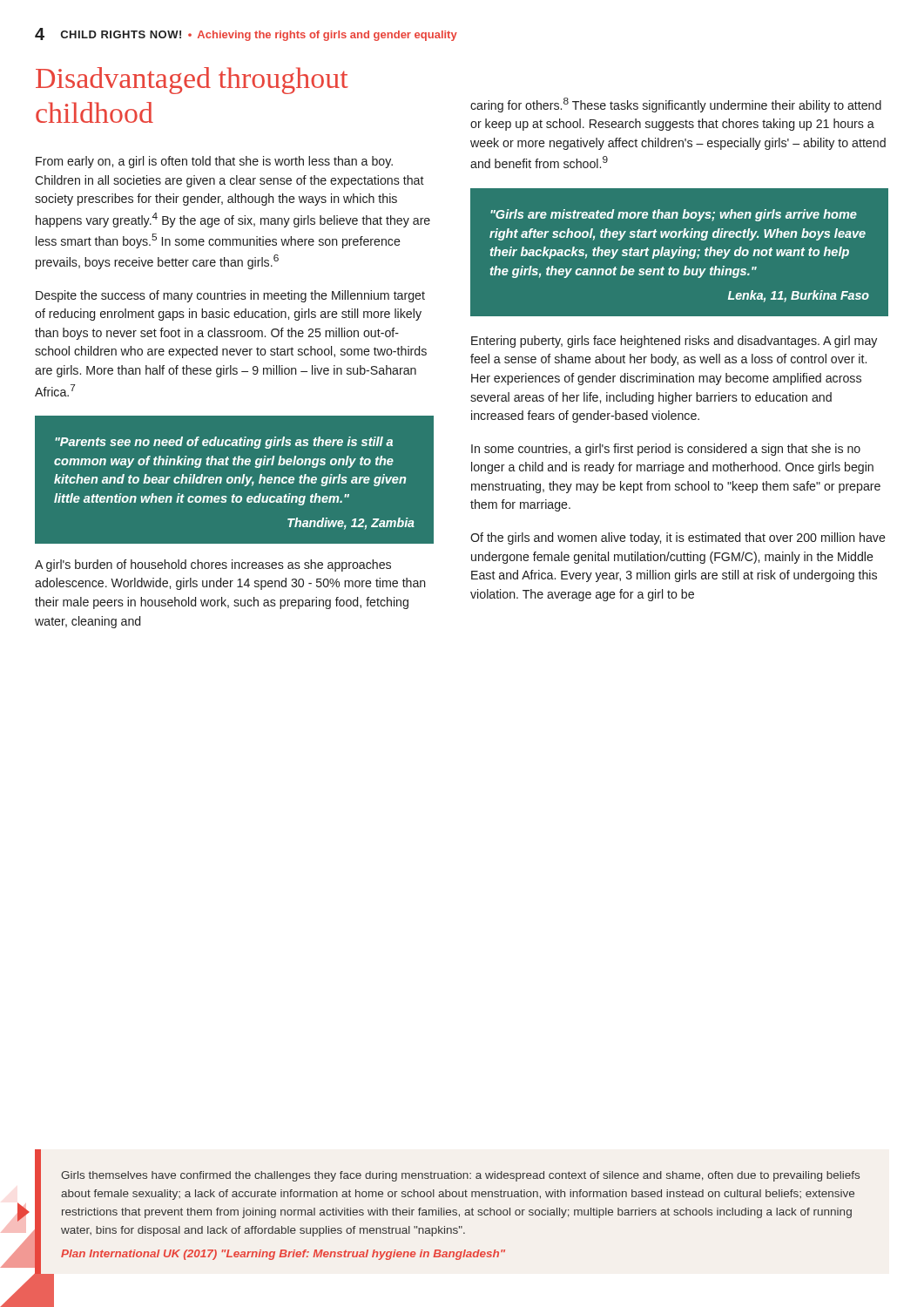Point to the element starting "Disadvantaged throughout childhood"
The height and width of the screenshot is (1307, 924).
click(x=191, y=95)
